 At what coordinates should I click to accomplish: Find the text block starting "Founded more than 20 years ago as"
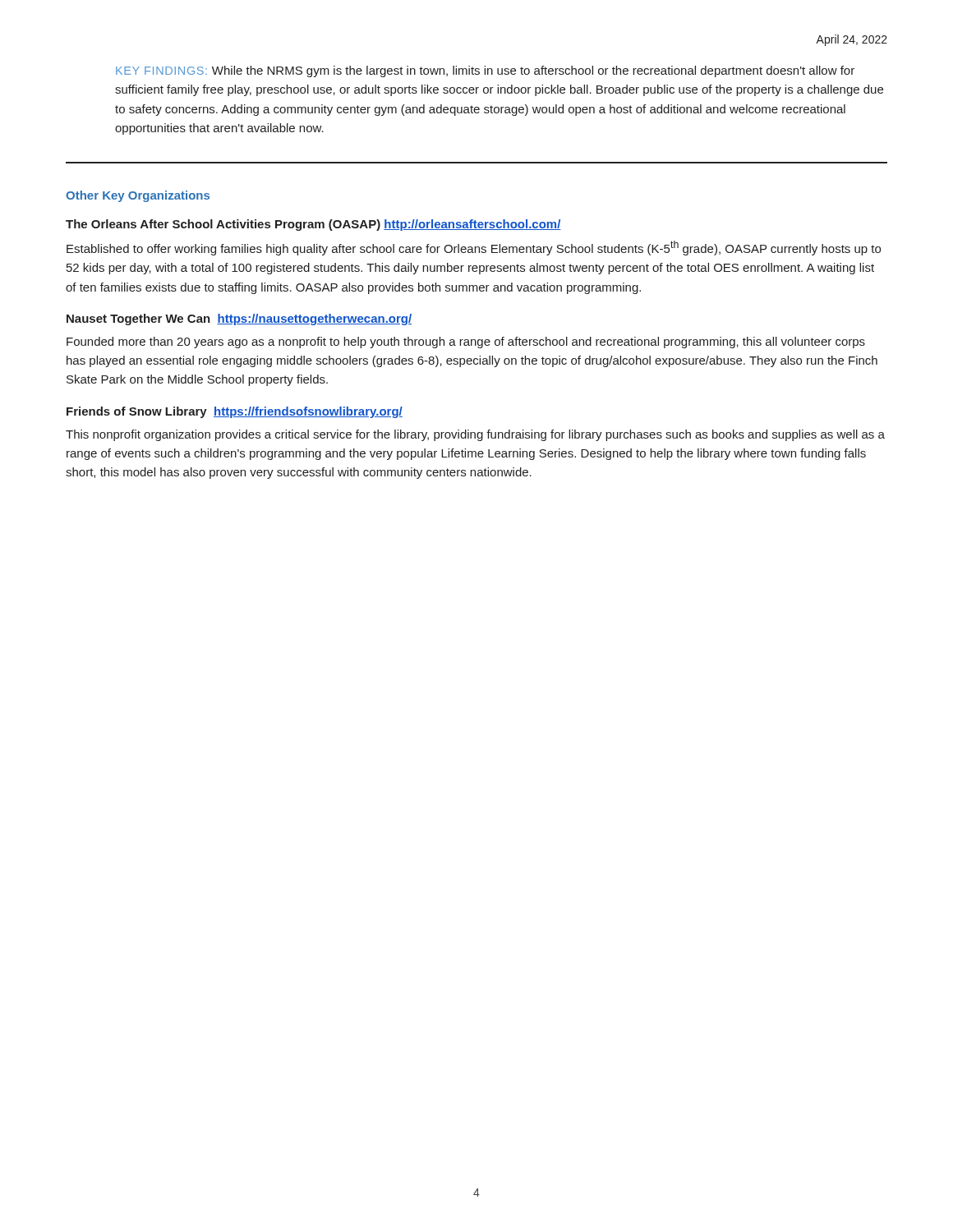472,360
